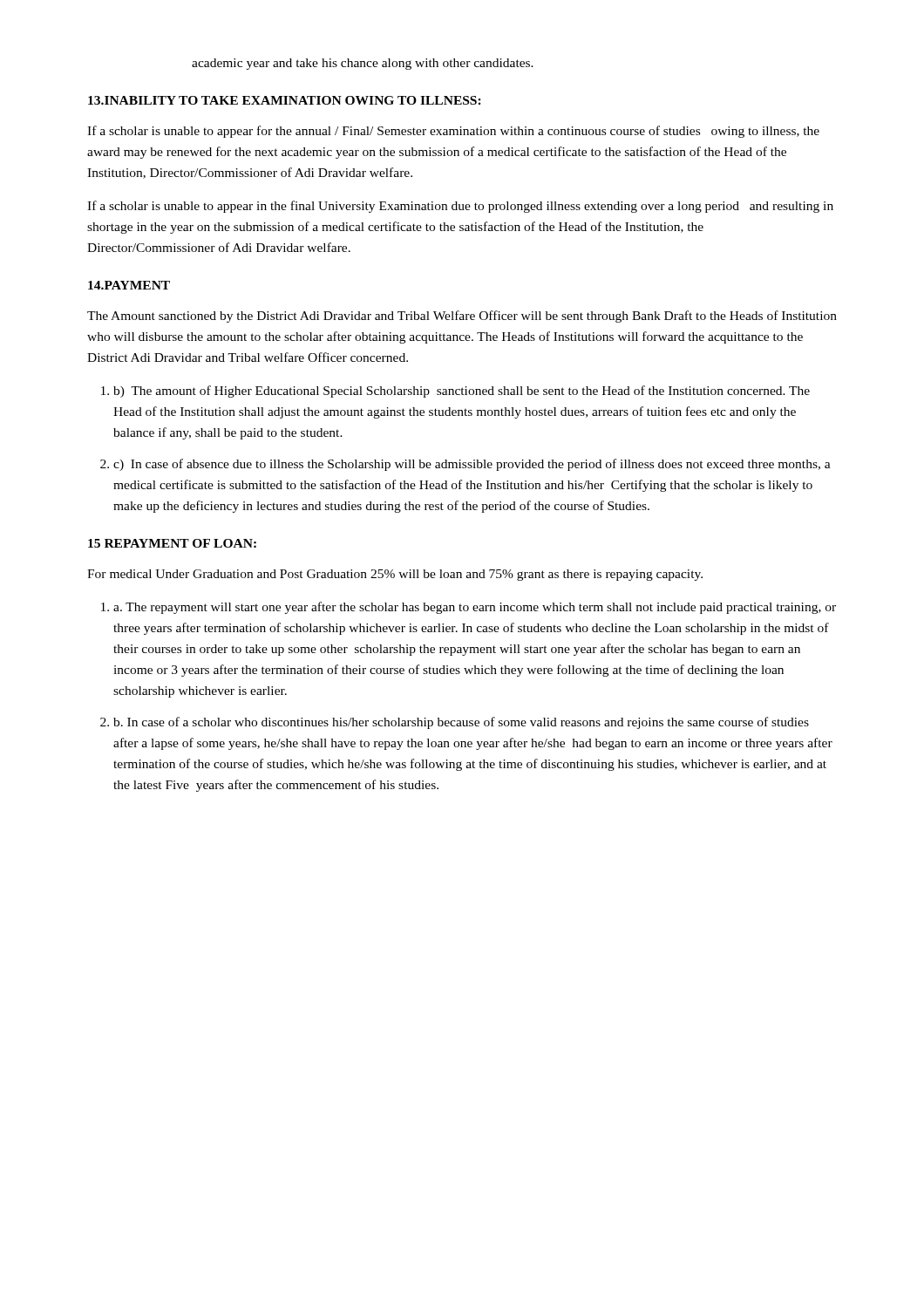The image size is (924, 1308).
Task: Locate the passage starting "a. The repayment will start"
Action: 475,649
